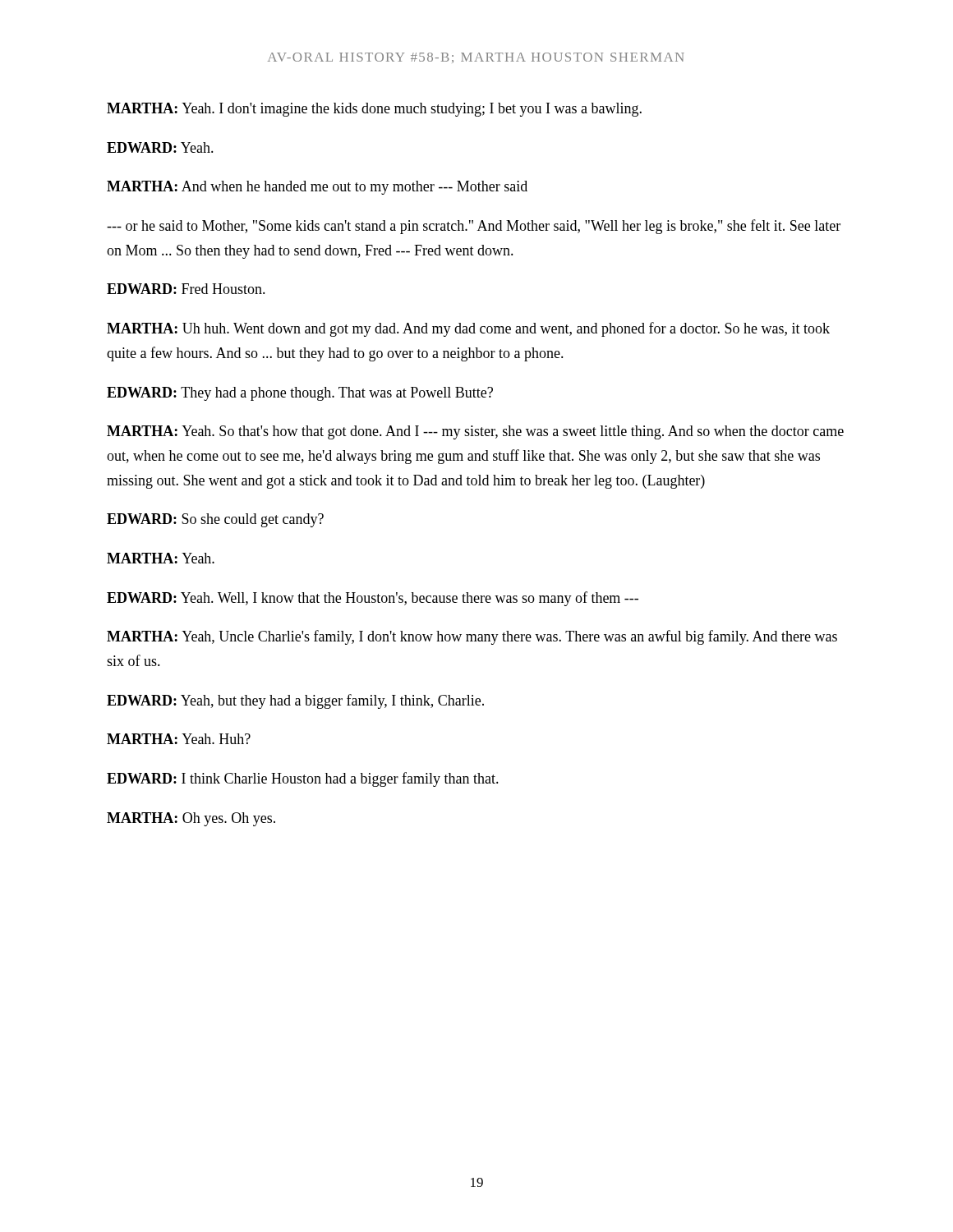Navigate to the block starting "EDWARD: They had a phone"
The height and width of the screenshot is (1232, 953).
pos(300,392)
